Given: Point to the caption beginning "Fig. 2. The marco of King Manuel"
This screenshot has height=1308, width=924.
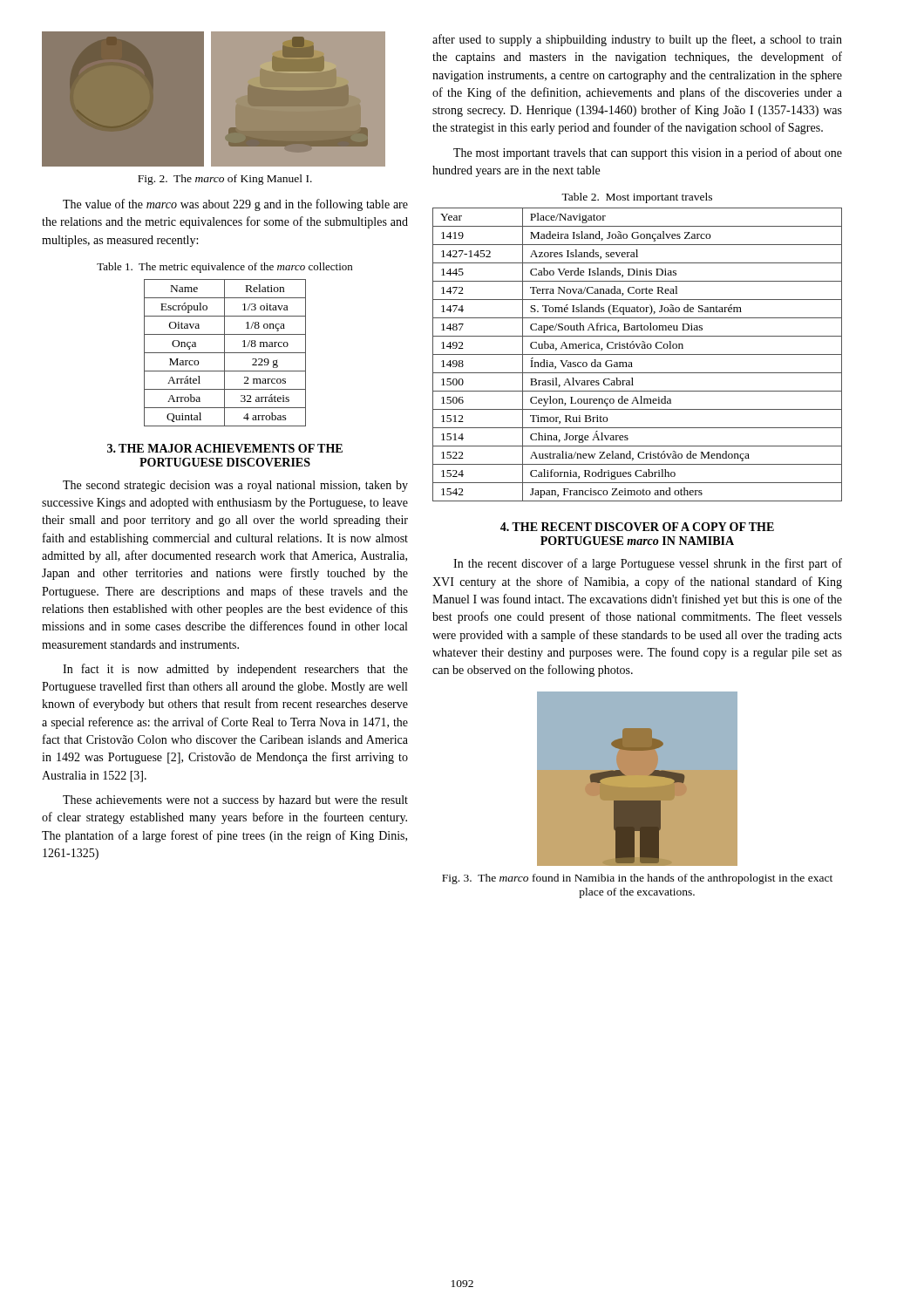Looking at the screenshot, I should tap(225, 178).
